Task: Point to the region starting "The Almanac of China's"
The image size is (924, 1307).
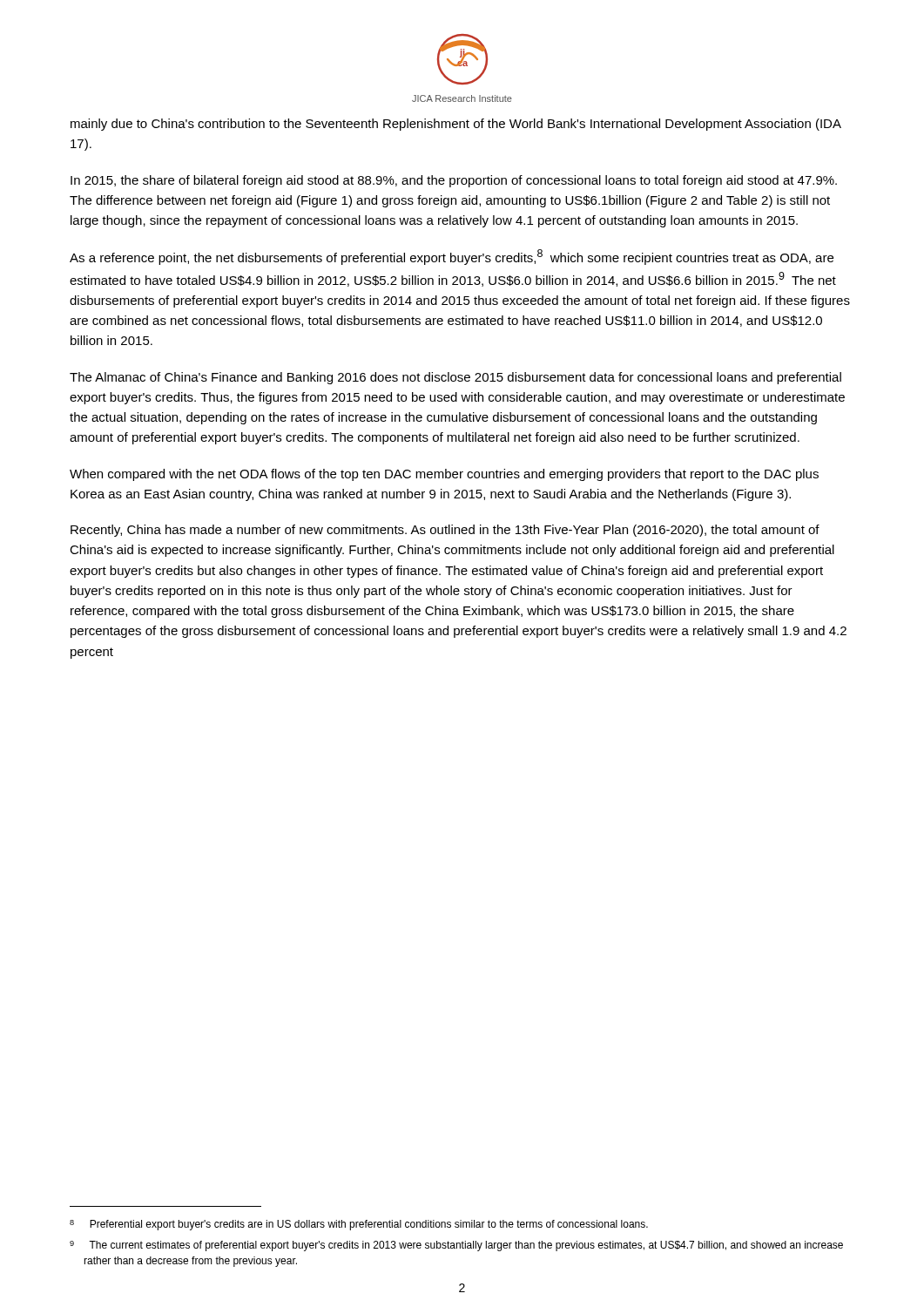Action: (457, 407)
